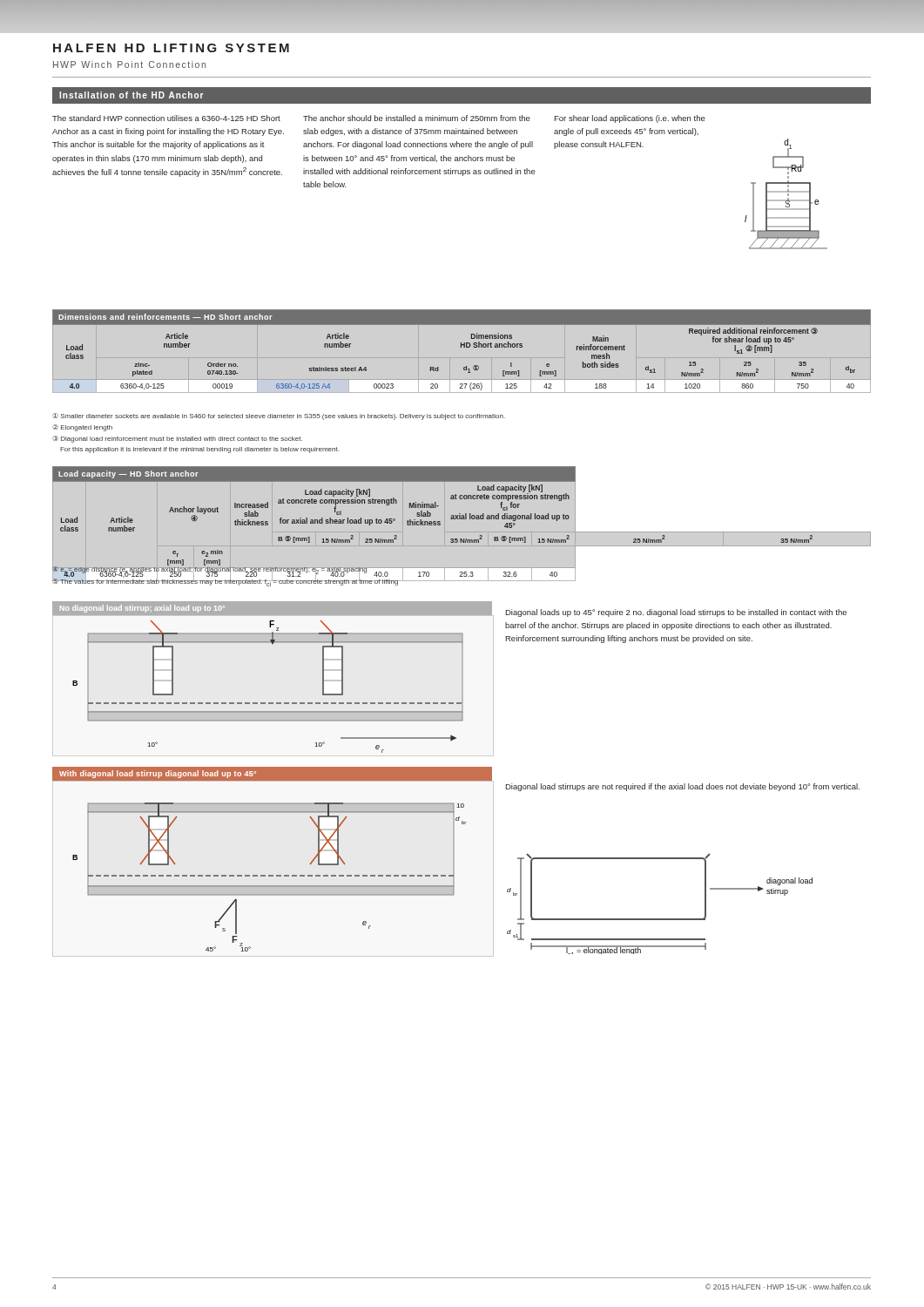The width and height of the screenshot is (924, 1307).
Task: Find the section header on this page that starts "Installation of the HD"
Action: pyautogui.click(x=132, y=95)
